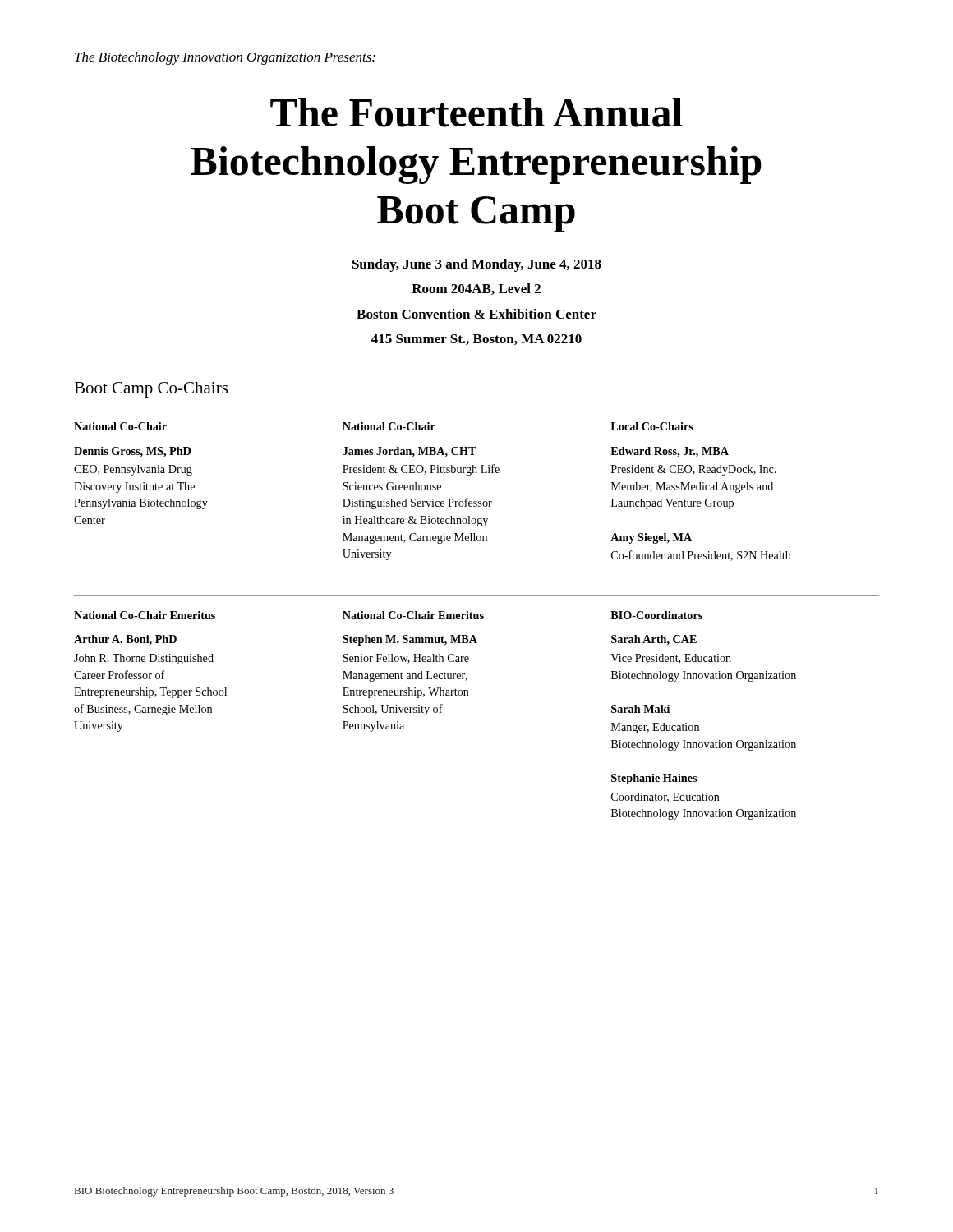Click on the table containing "National Co-Chair Emeritus"

point(476,709)
